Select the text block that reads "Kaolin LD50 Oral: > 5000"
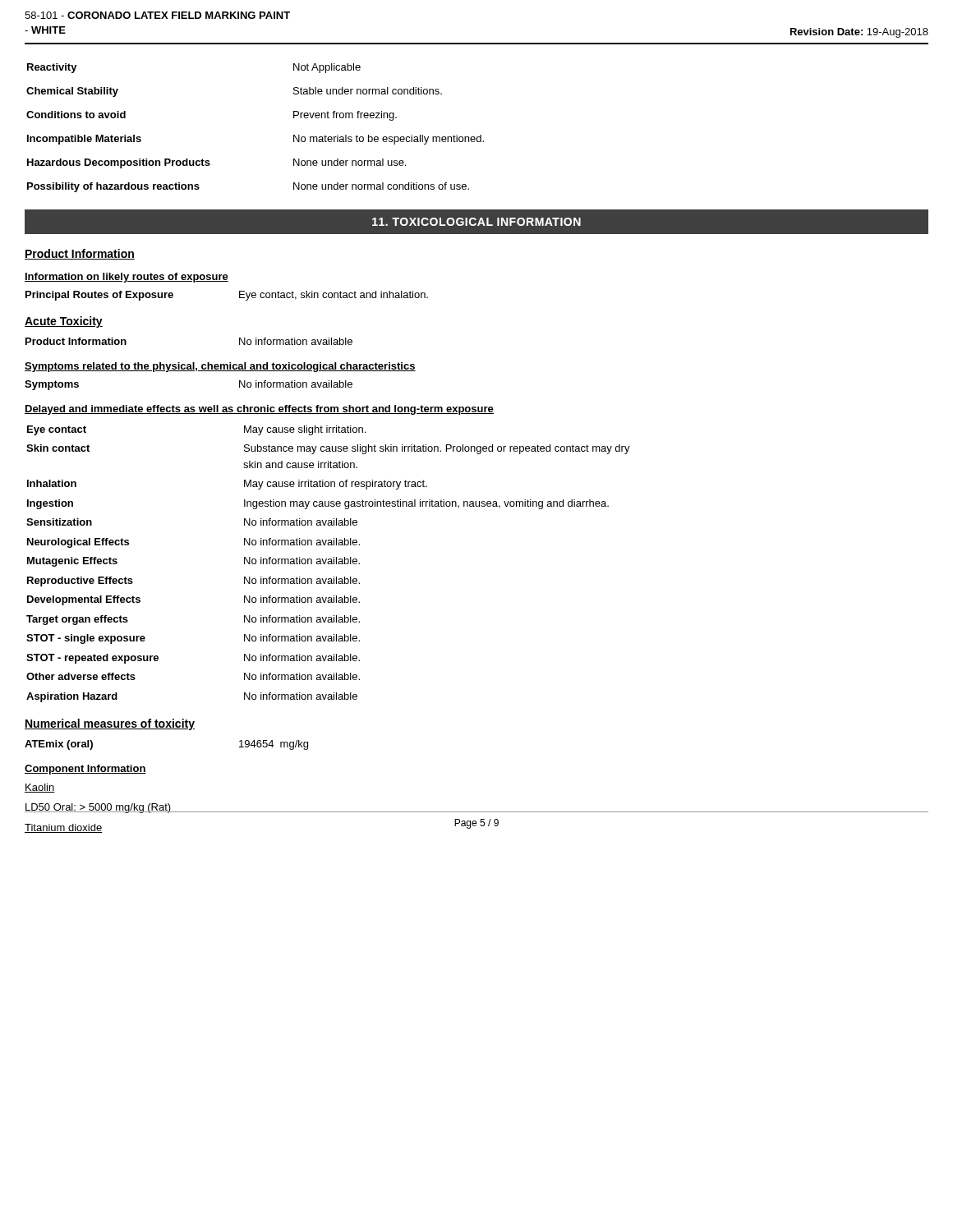Image resolution: width=953 pixels, height=1232 pixels. (476, 808)
